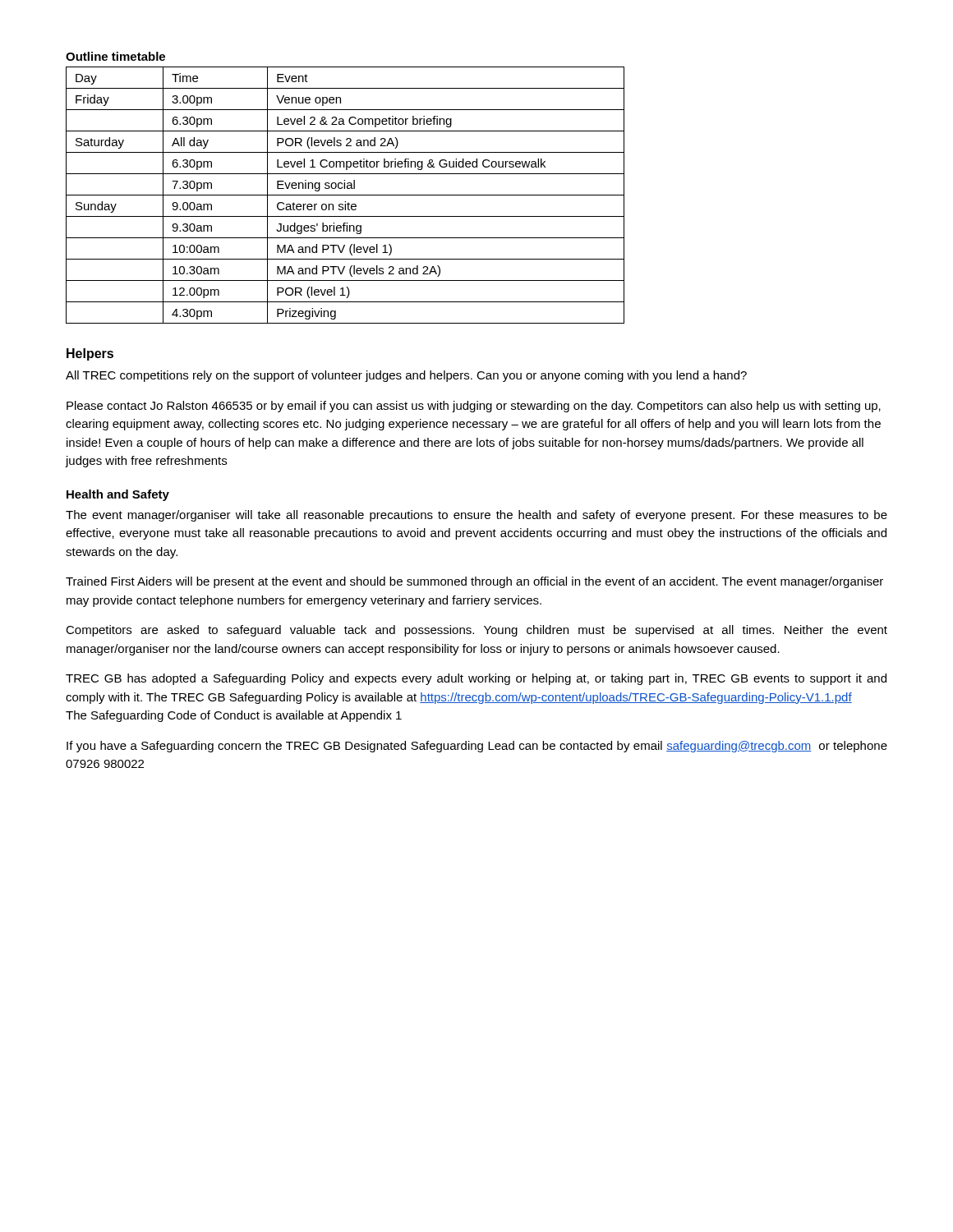Viewport: 953px width, 1232px height.
Task: Locate the text block that says "If you have a Safeguarding concern the"
Action: tap(476, 754)
